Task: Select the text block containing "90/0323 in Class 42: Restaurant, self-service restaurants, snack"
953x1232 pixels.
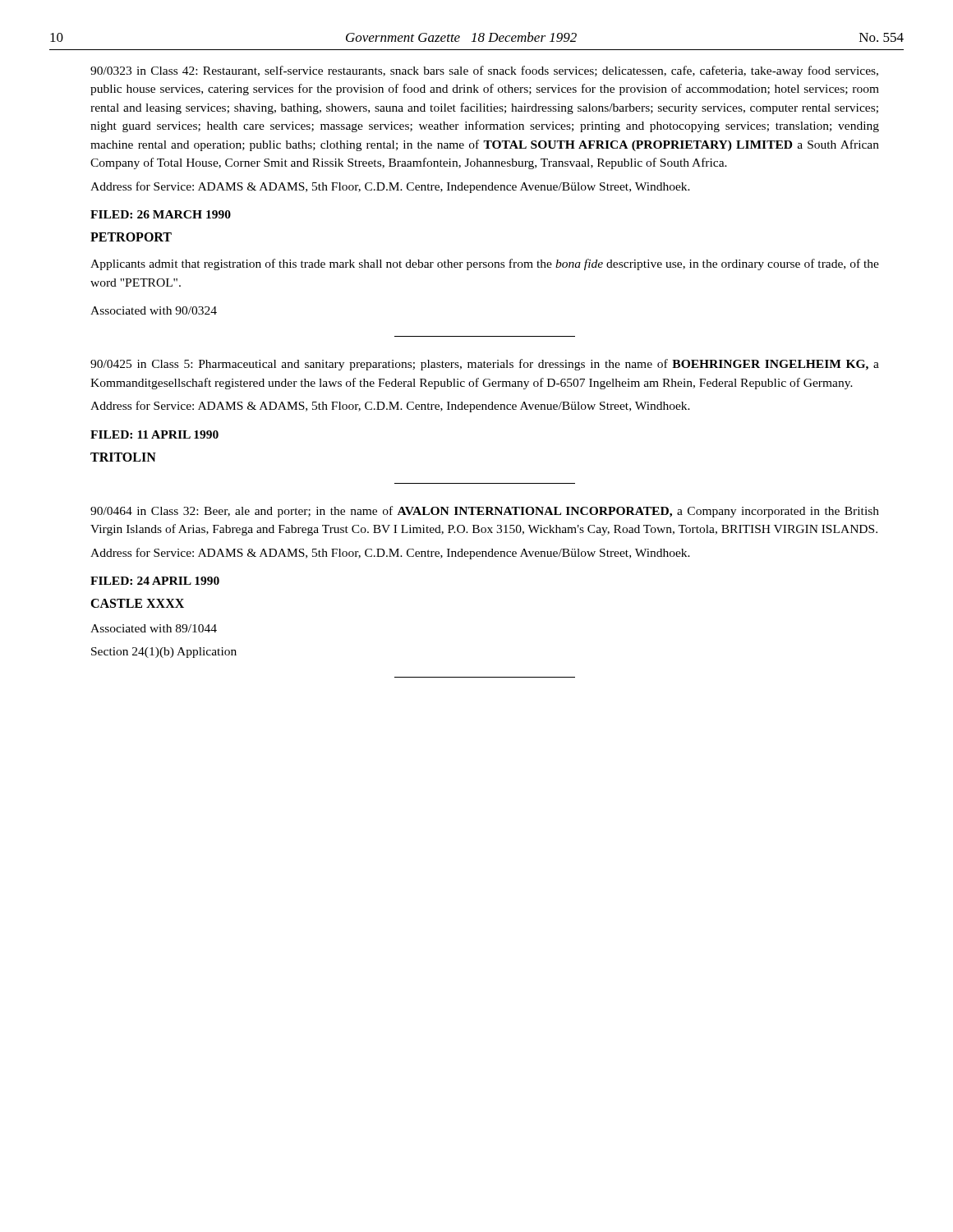Action: 485,129
